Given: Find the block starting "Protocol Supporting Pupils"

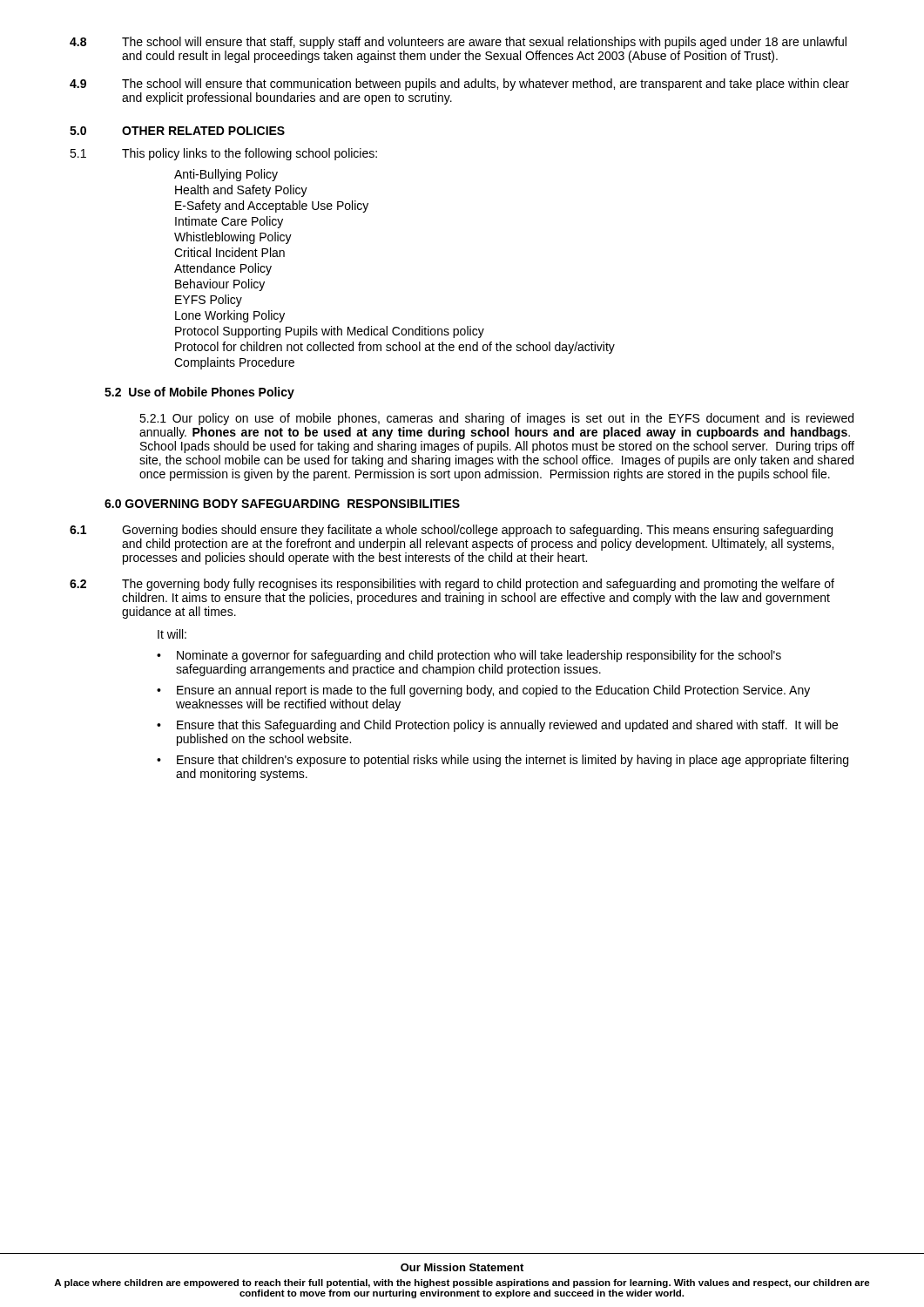Looking at the screenshot, I should pyautogui.click(x=329, y=331).
